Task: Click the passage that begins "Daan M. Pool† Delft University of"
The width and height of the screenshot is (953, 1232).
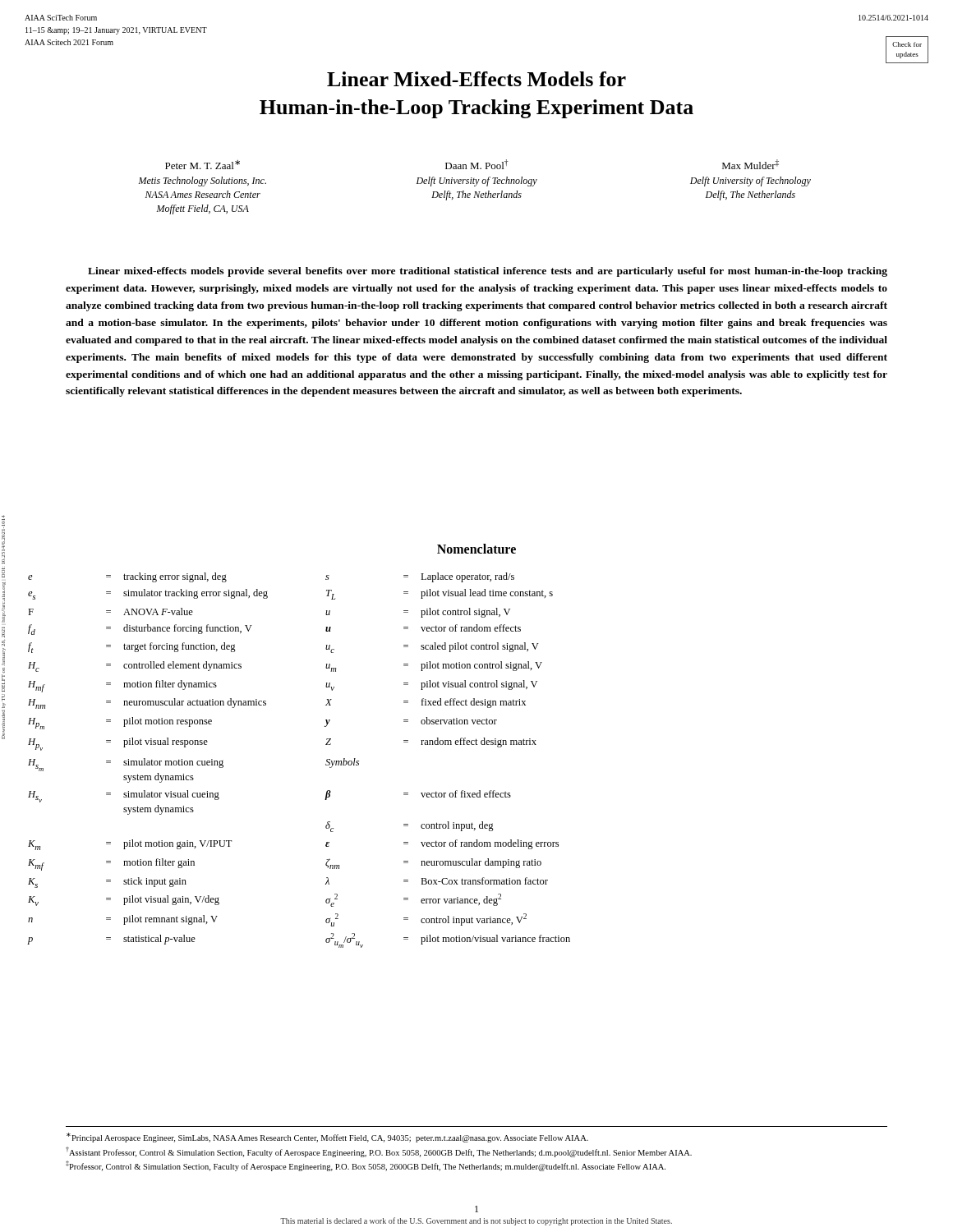Action: pos(476,180)
